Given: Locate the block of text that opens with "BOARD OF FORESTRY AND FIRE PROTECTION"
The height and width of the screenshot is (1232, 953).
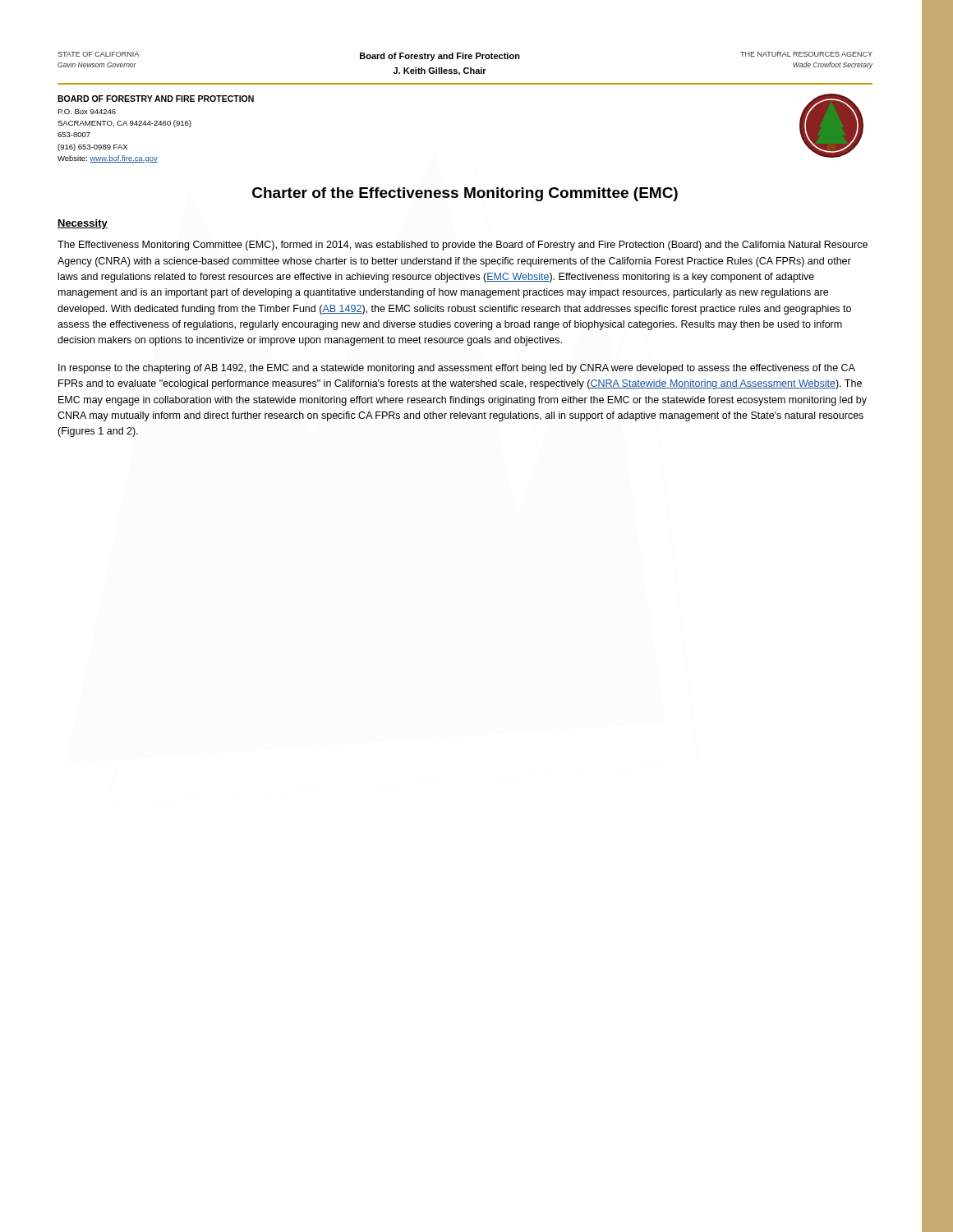Looking at the screenshot, I should (x=156, y=128).
